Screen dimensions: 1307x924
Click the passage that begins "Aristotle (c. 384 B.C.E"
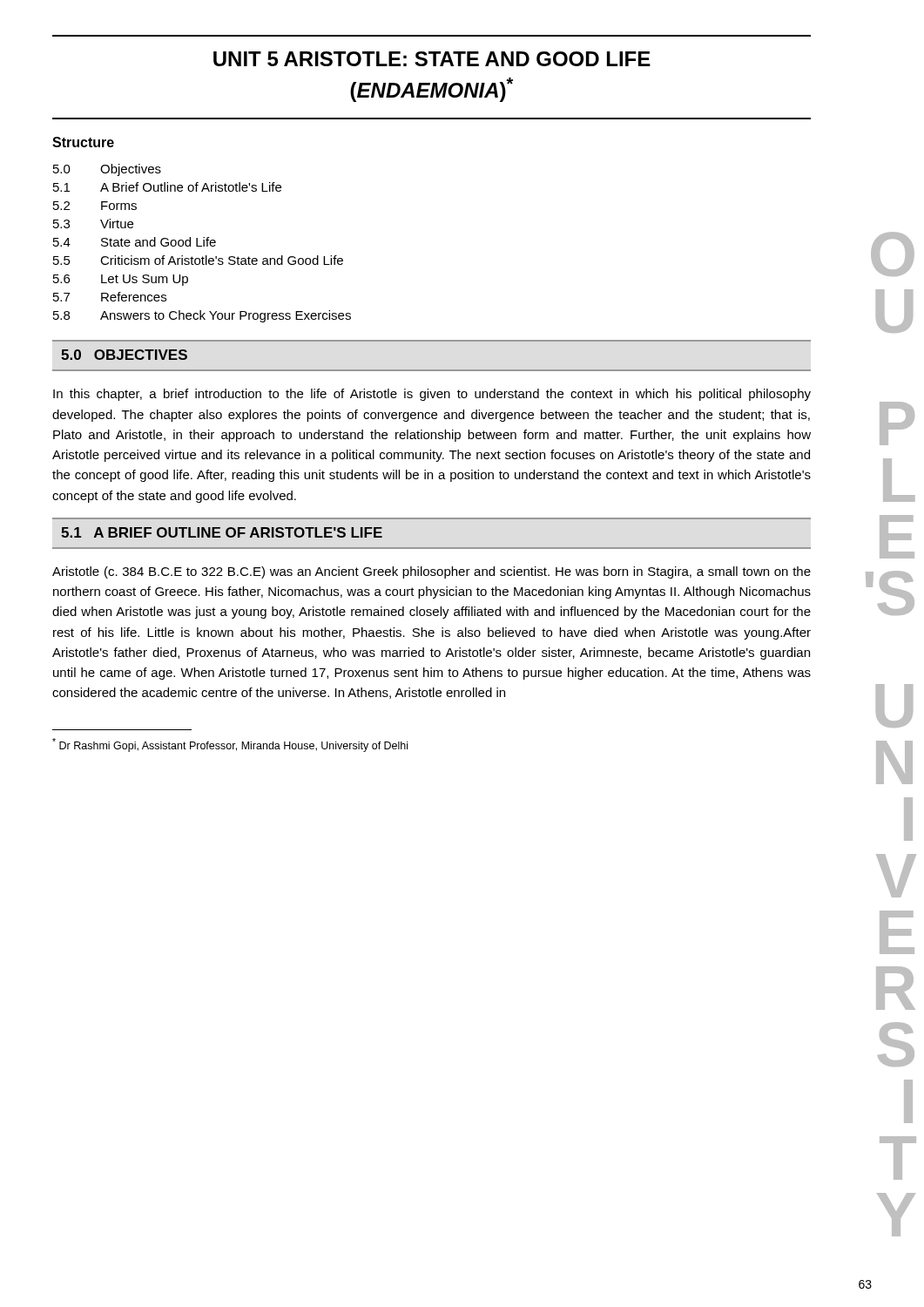coord(432,632)
